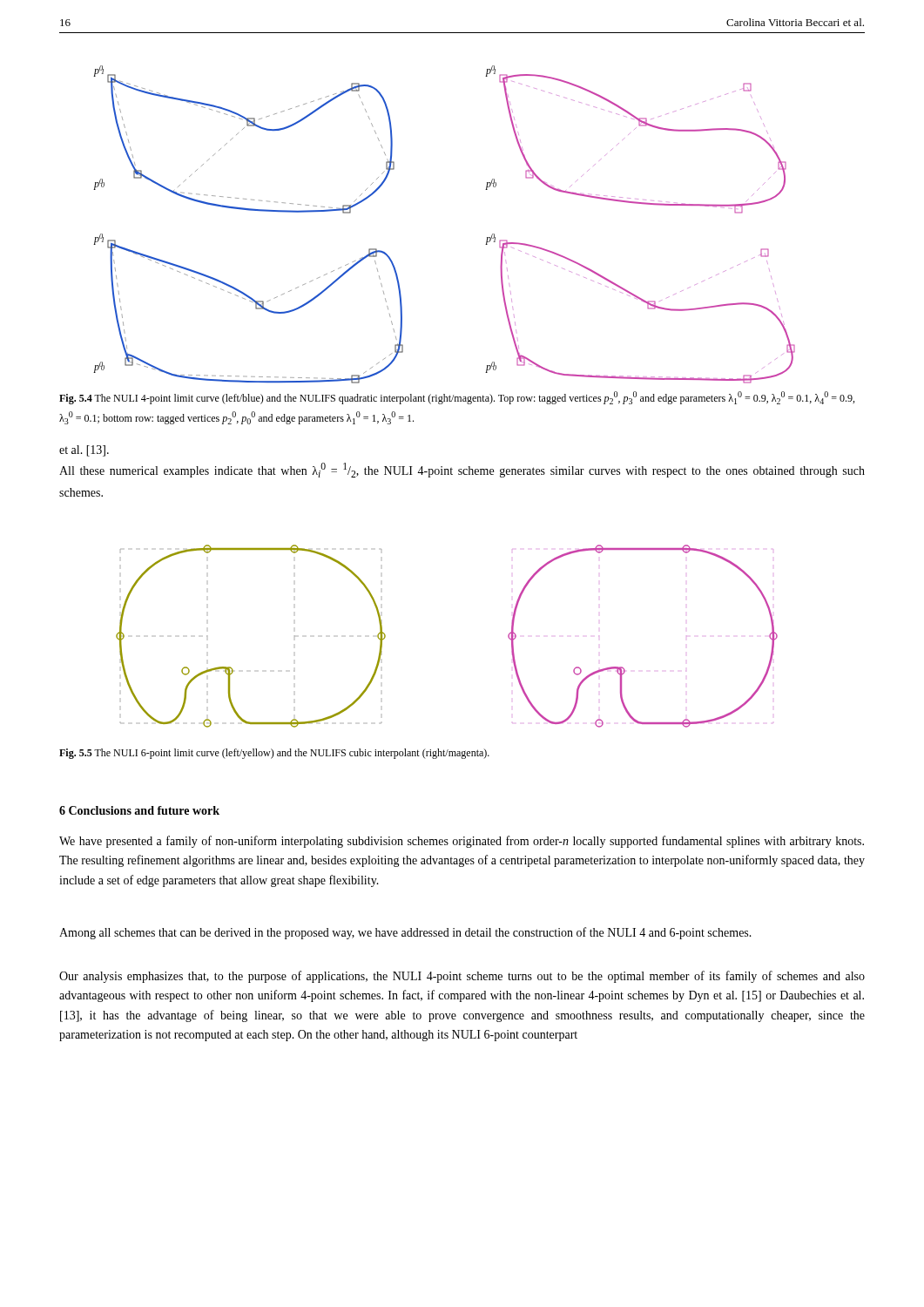The image size is (924, 1307).
Task: Click on the text starting "Our analysis emphasizes that, to the purpose"
Action: click(x=462, y=1006)
